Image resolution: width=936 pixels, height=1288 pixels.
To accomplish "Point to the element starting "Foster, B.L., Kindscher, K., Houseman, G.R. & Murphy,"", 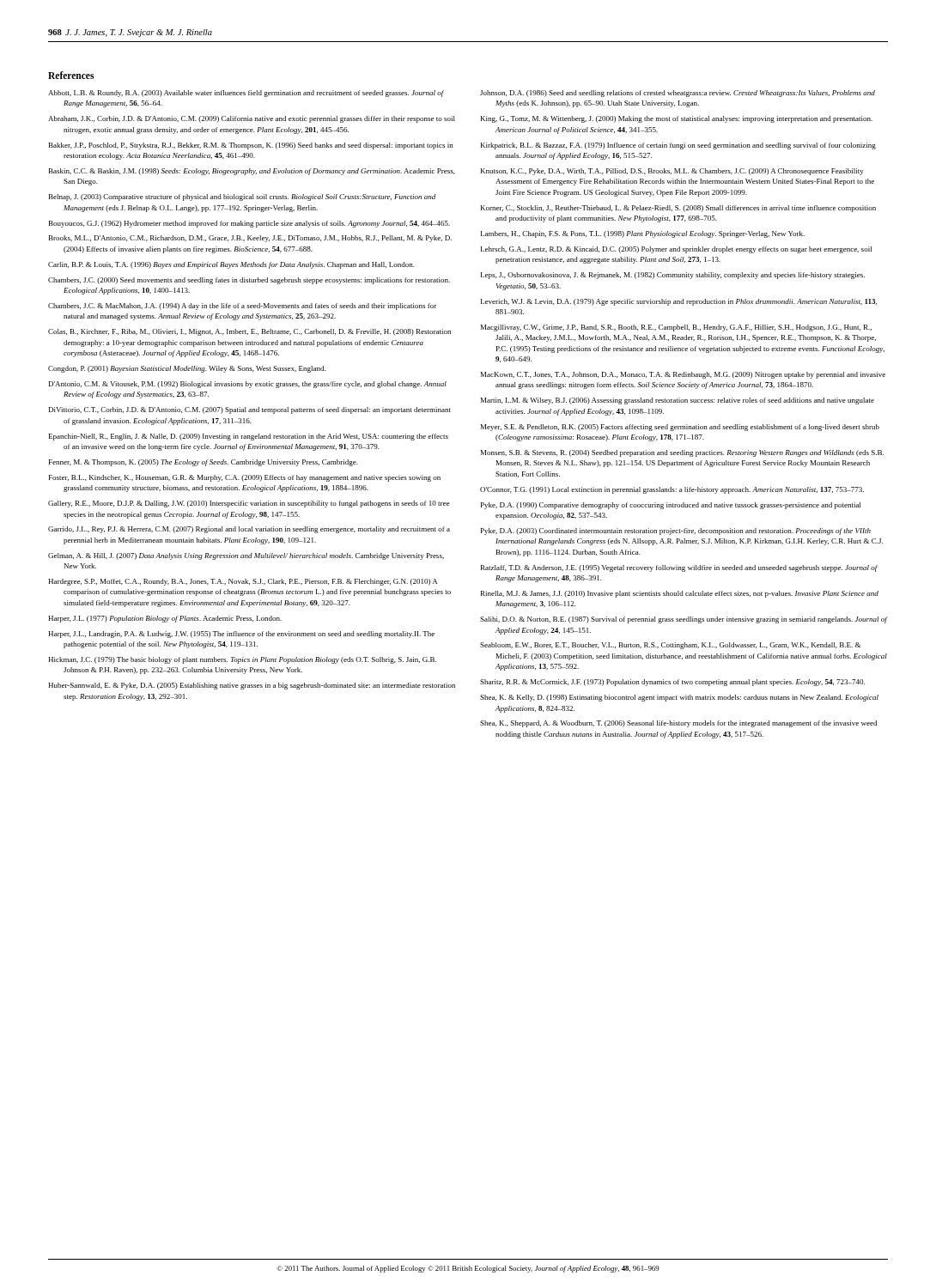I will [x=244, y=483].
